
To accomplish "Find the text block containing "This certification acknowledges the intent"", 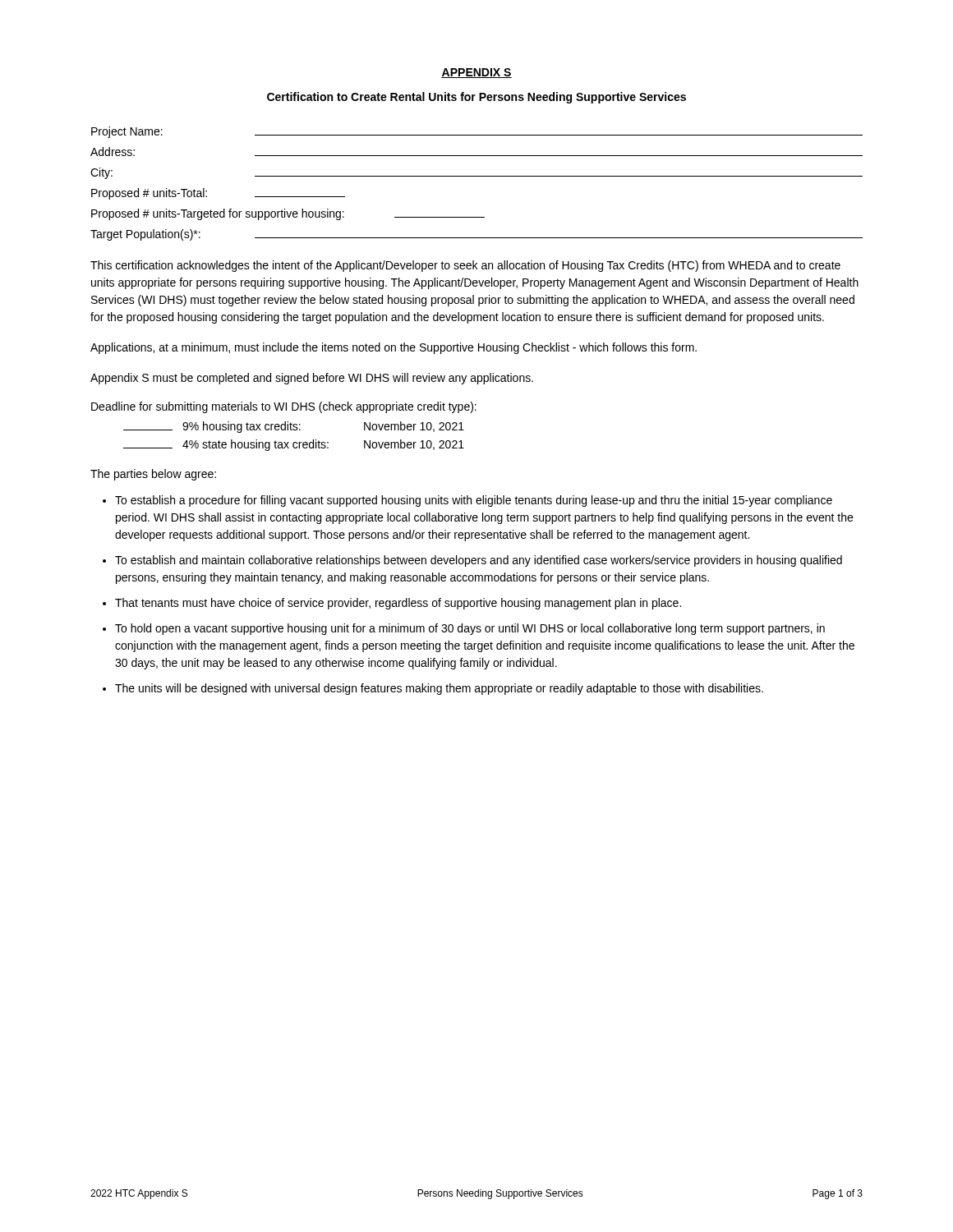I will point(474,291).
